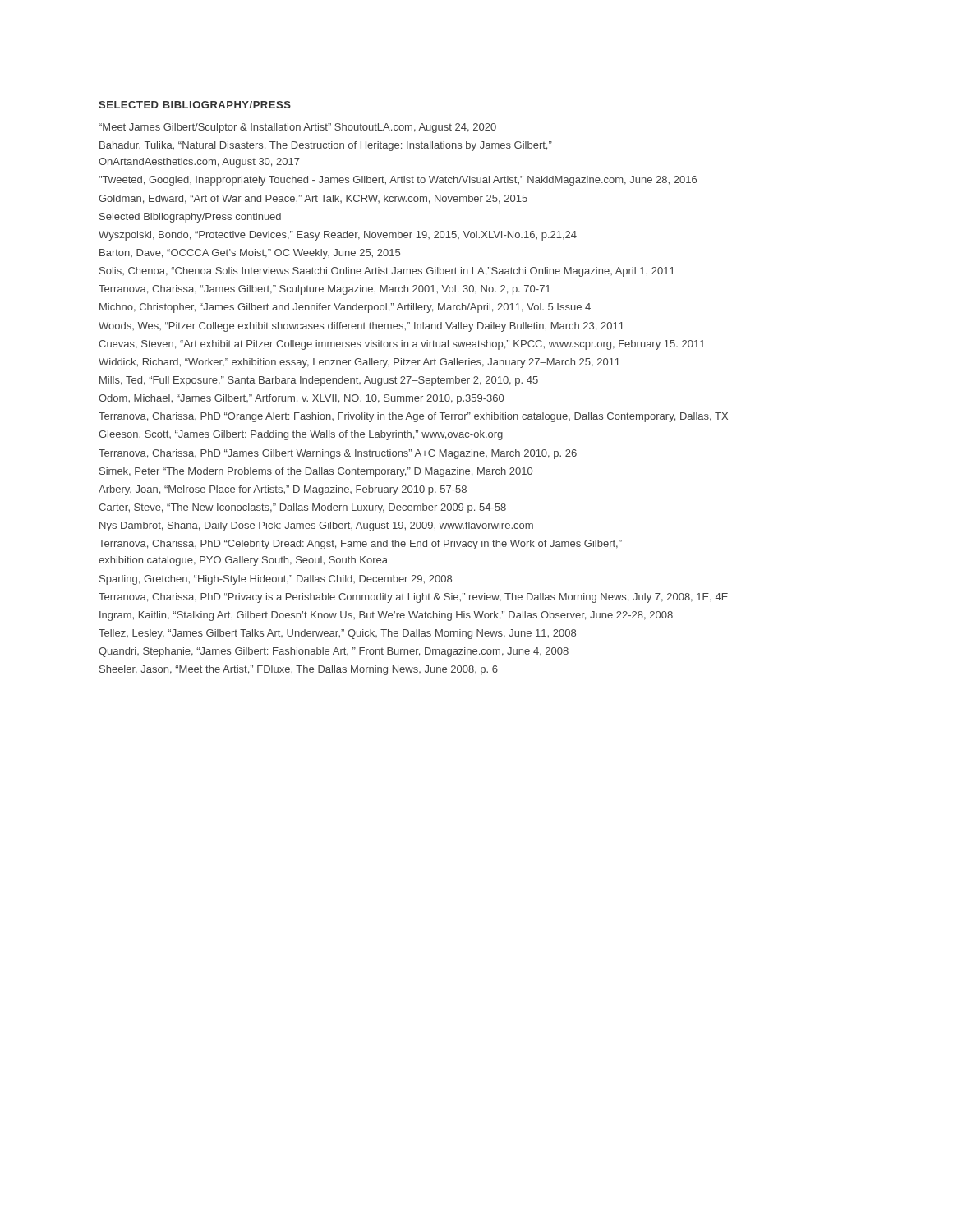The width and height of the screenshot is (953, 1232).
Task: Locate the list item with the text "Simek, Peter “The Modern Problems of the Dallas"
Action: (x=316, y=471)
